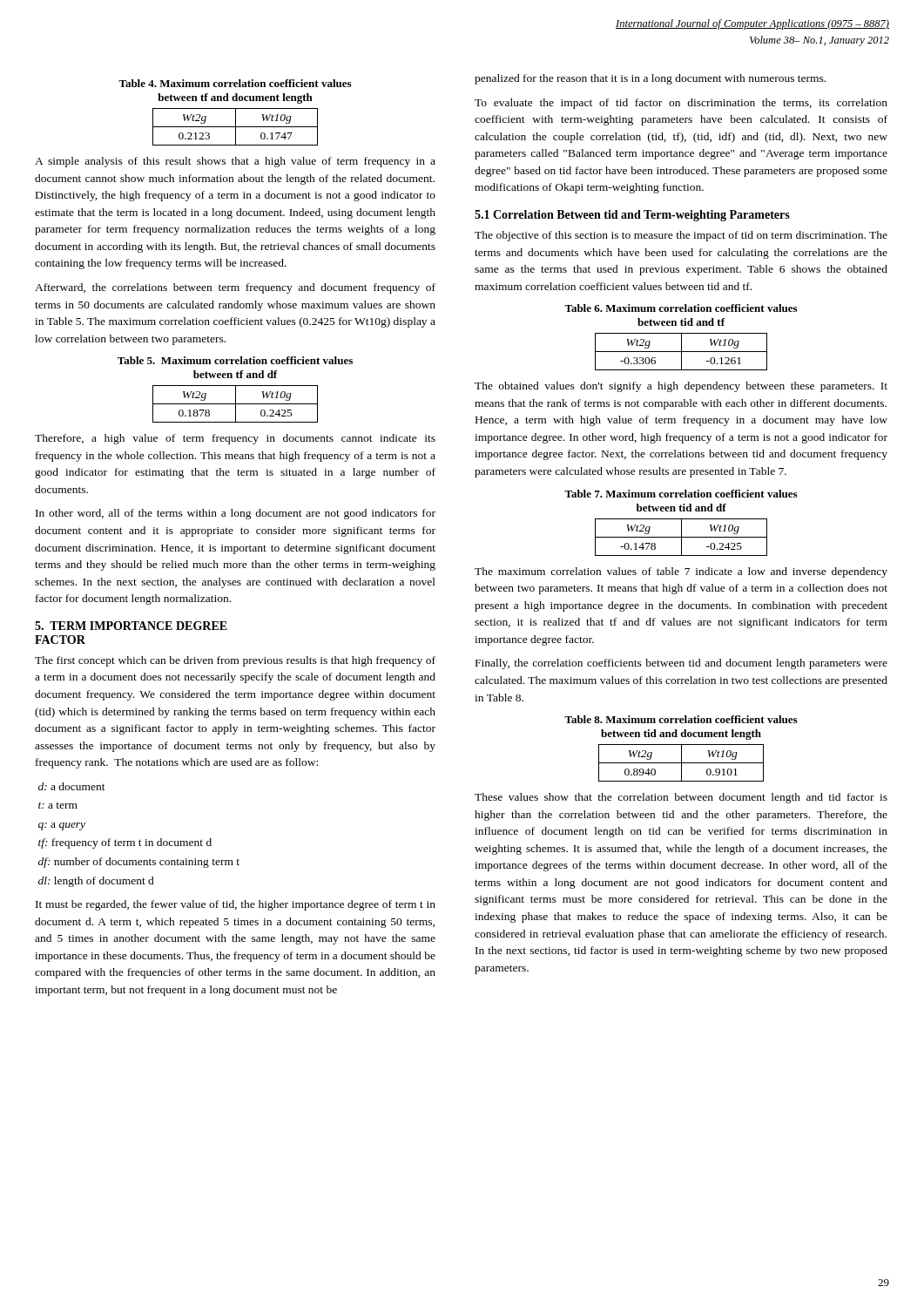Select the text block that reads "The maximum correlation values of table 7 indicate"
924x1307 pixels.
[681, 605]
